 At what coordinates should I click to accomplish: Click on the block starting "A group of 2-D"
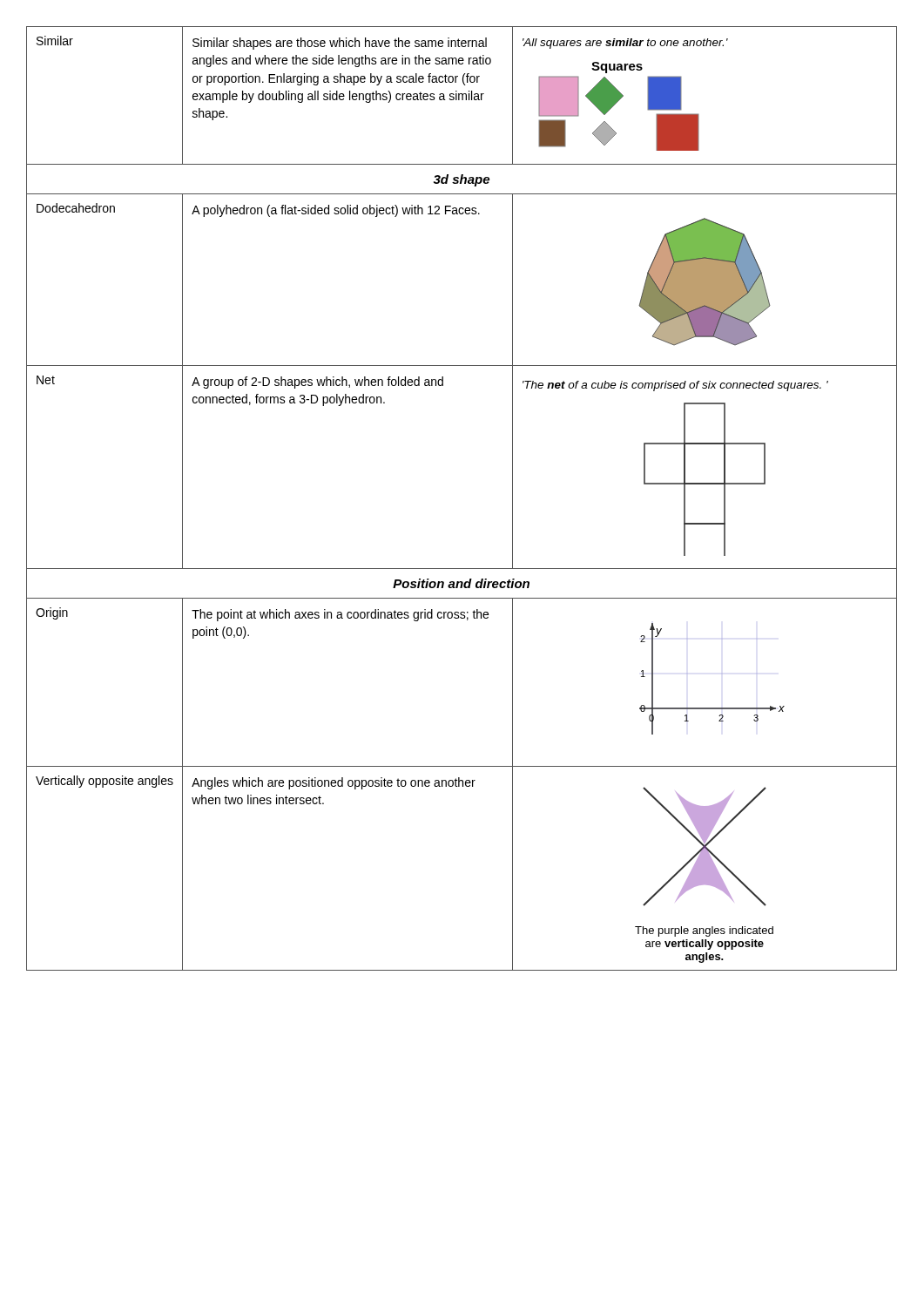coord(318,390)
